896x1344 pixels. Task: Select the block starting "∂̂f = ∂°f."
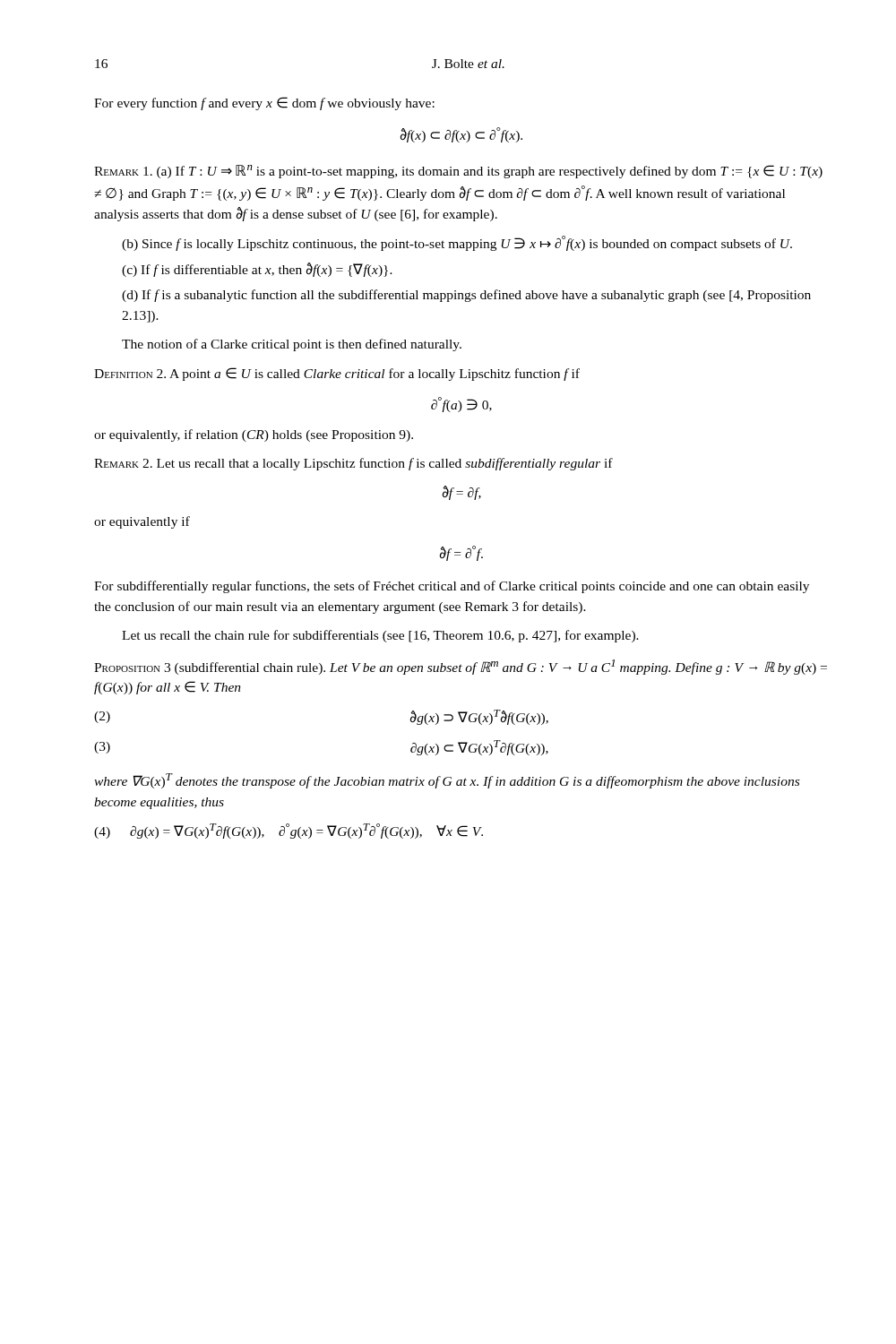pos(461,551)
